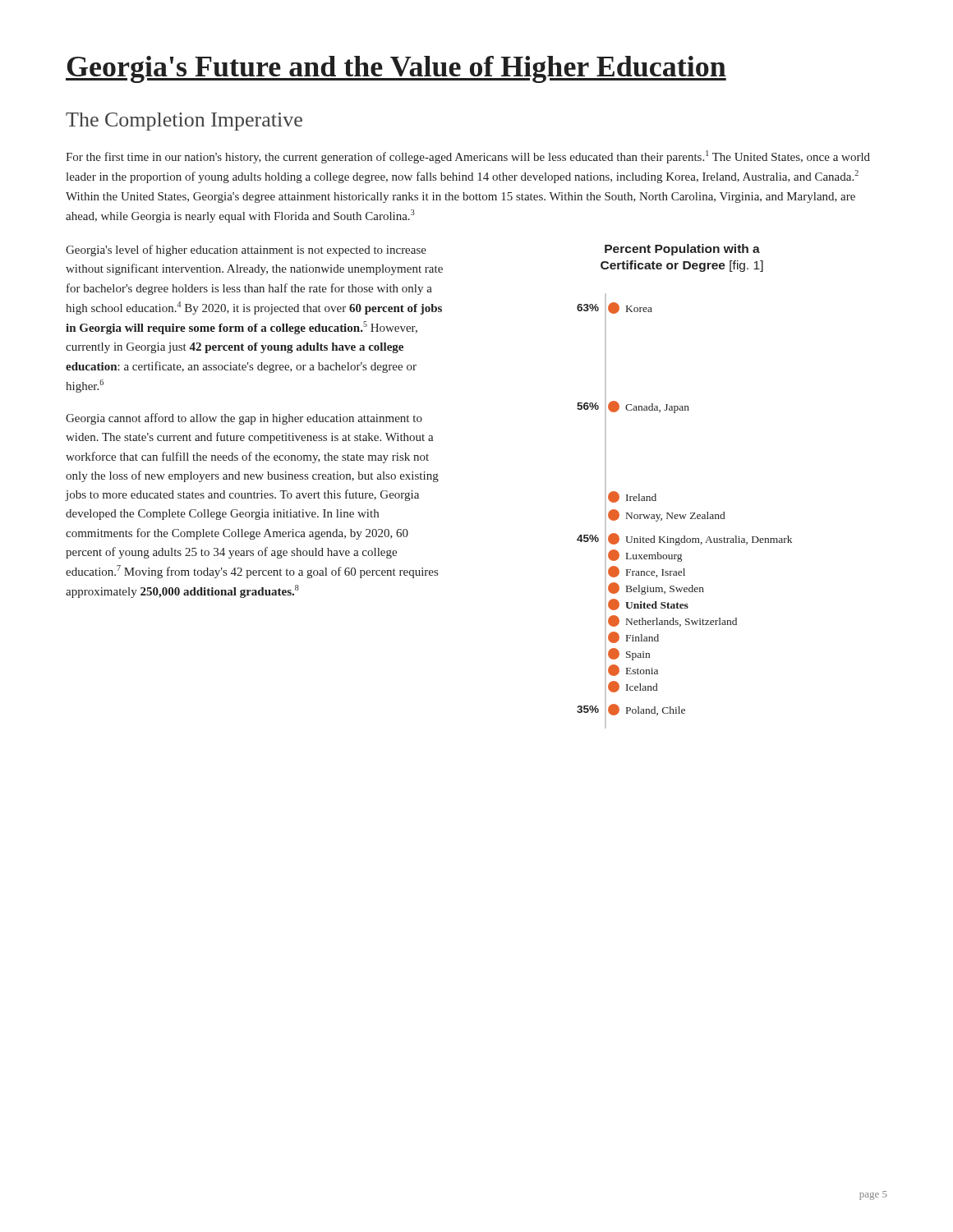
Task: Click the passage that begins "For the first time in our"
Action: 468,186
